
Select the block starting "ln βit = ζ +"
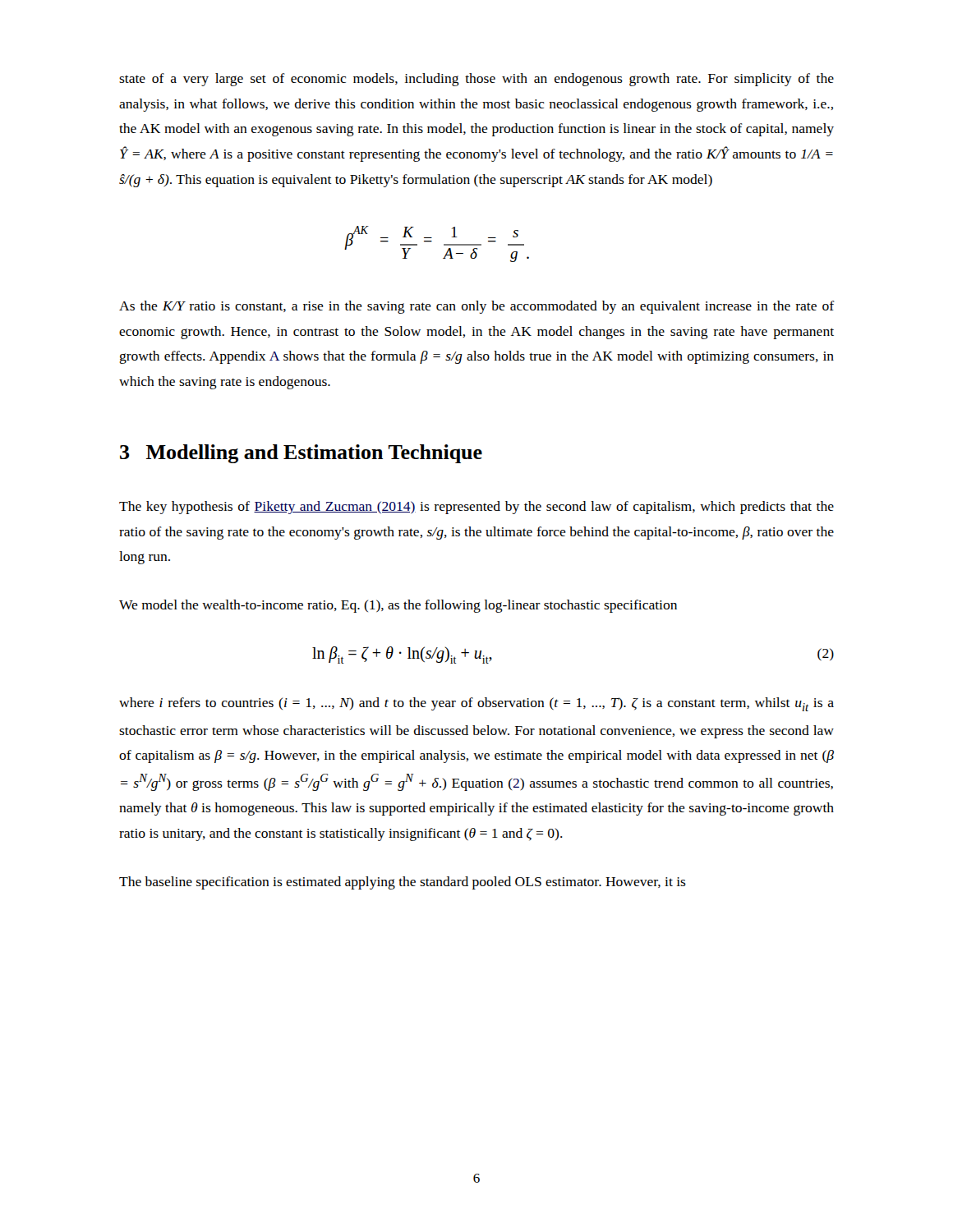414,655
